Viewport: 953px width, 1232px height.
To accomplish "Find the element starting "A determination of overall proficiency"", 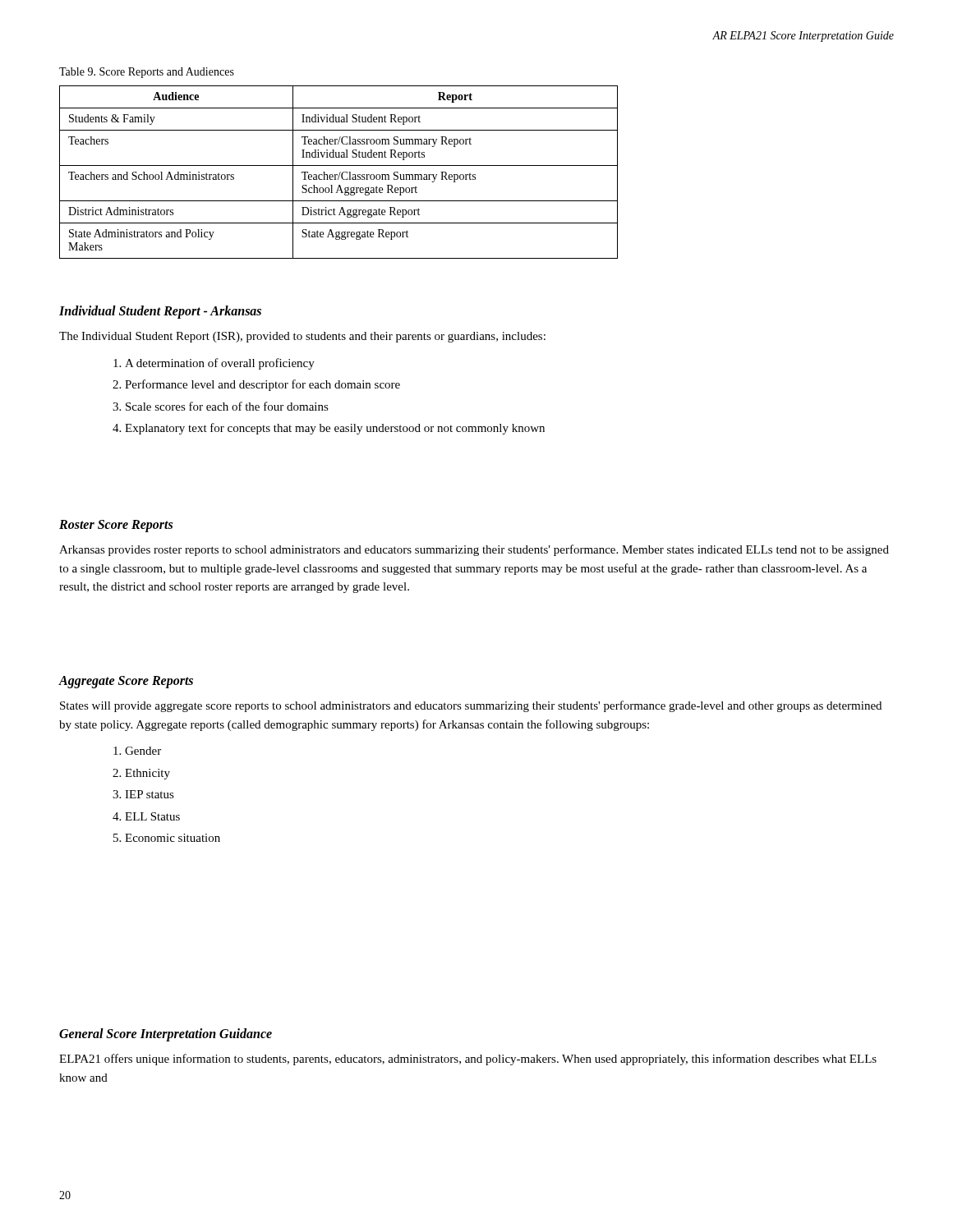I will 220,363.
